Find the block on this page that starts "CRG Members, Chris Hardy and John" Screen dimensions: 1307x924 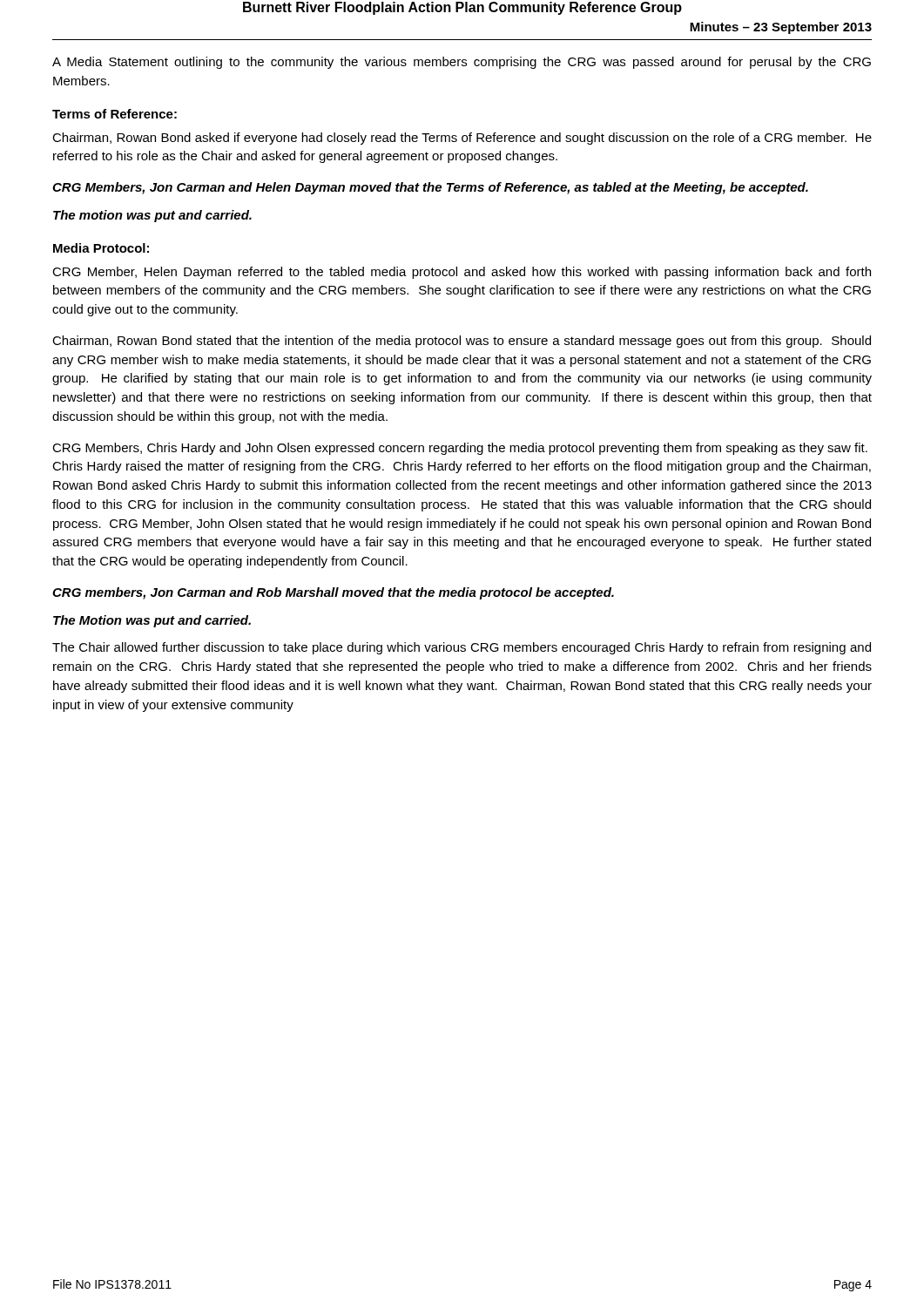462,504
